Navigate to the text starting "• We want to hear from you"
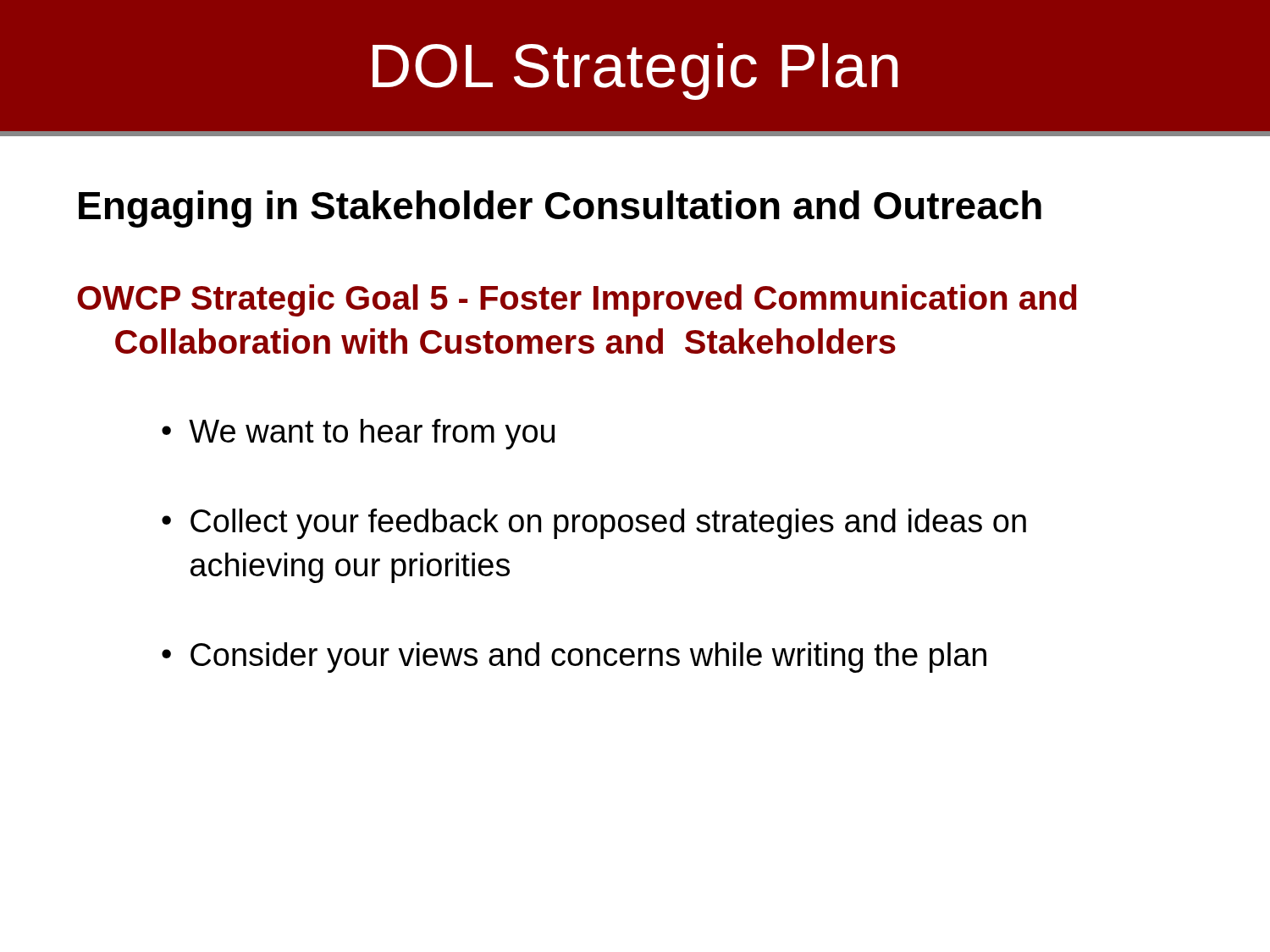Viewport: 1270px width, 952px height. (x=358, y=434)
